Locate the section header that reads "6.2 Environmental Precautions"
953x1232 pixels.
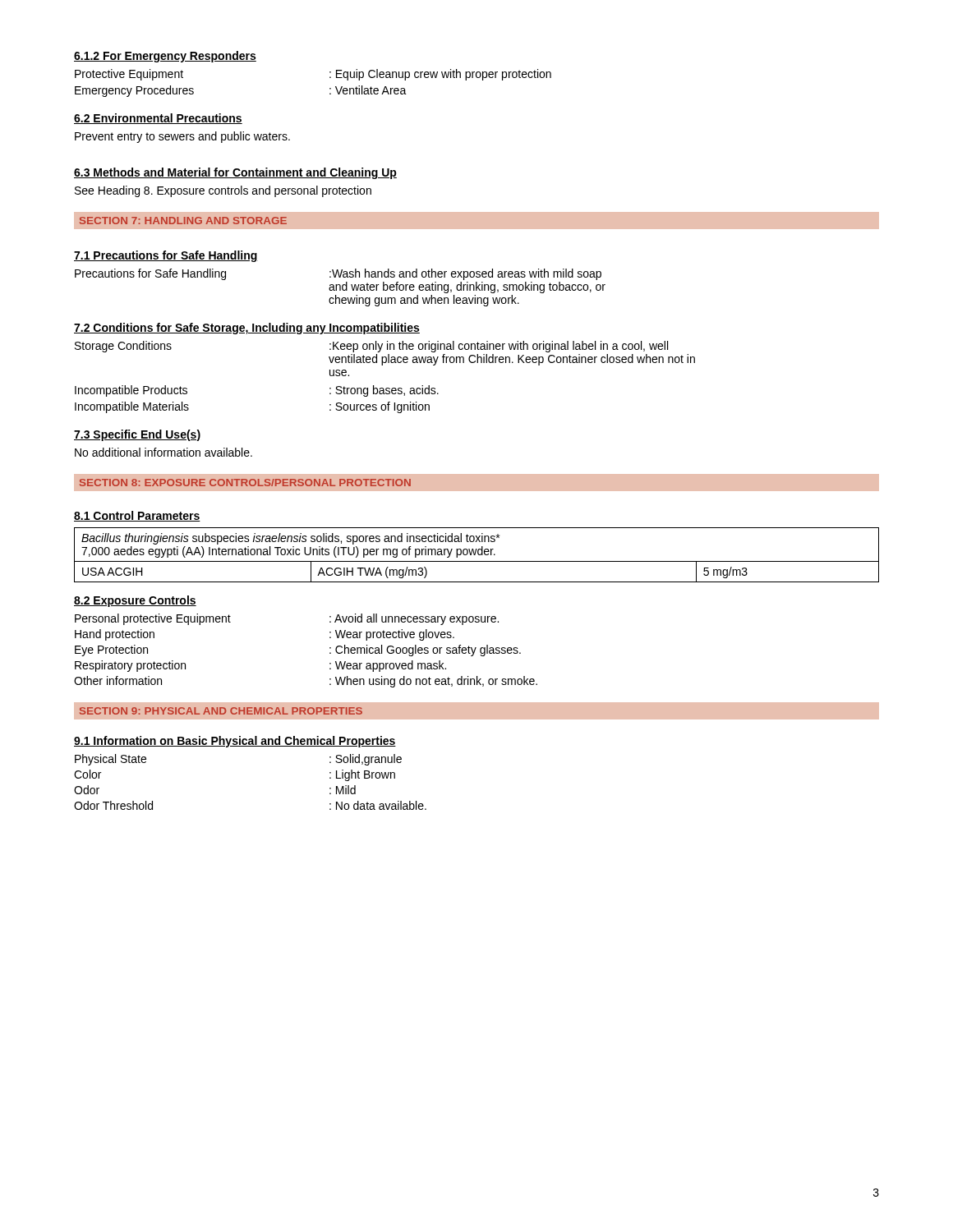(158, 118)
